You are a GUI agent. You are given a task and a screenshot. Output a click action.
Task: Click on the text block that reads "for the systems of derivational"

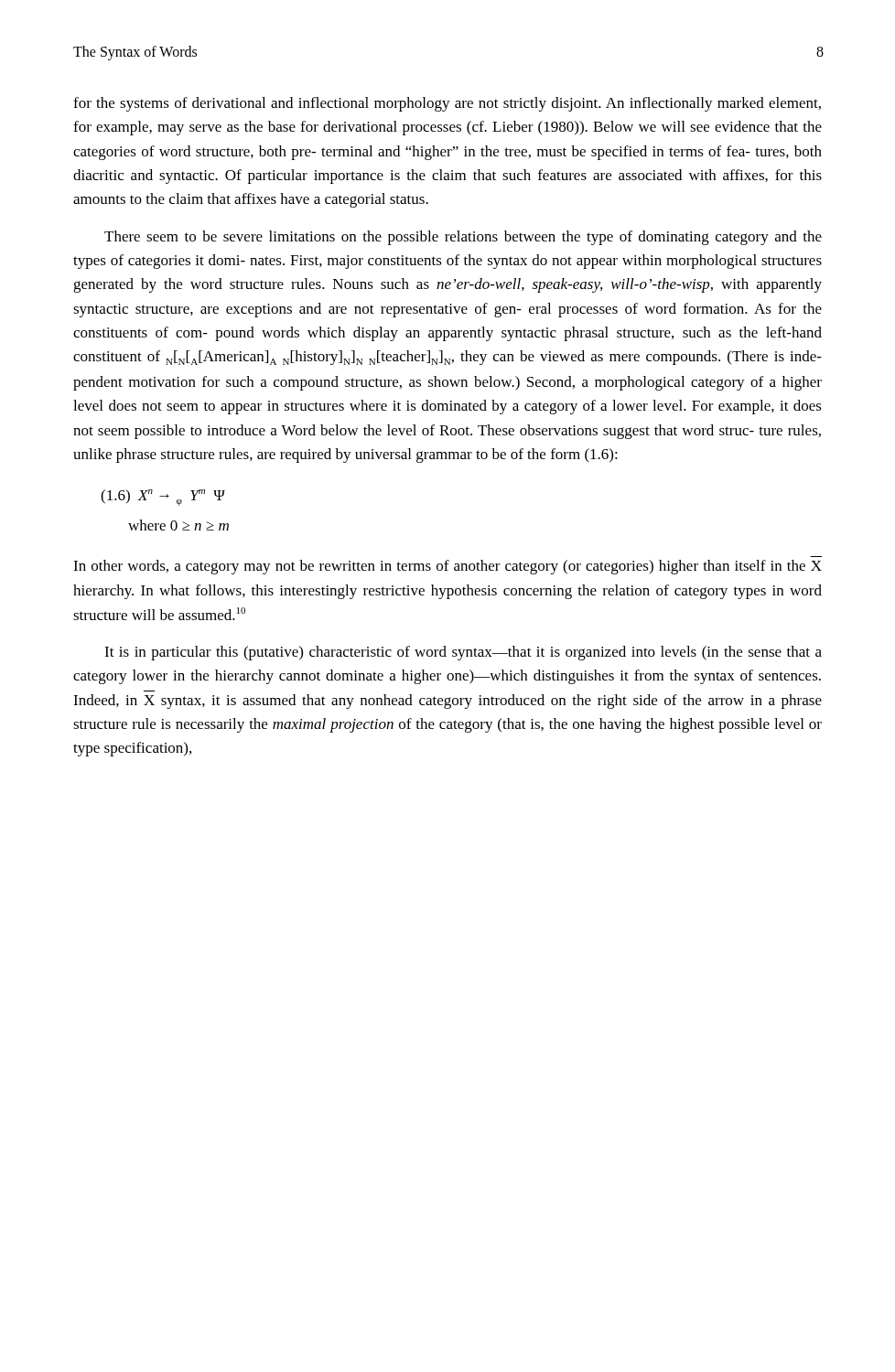(448, 152)
